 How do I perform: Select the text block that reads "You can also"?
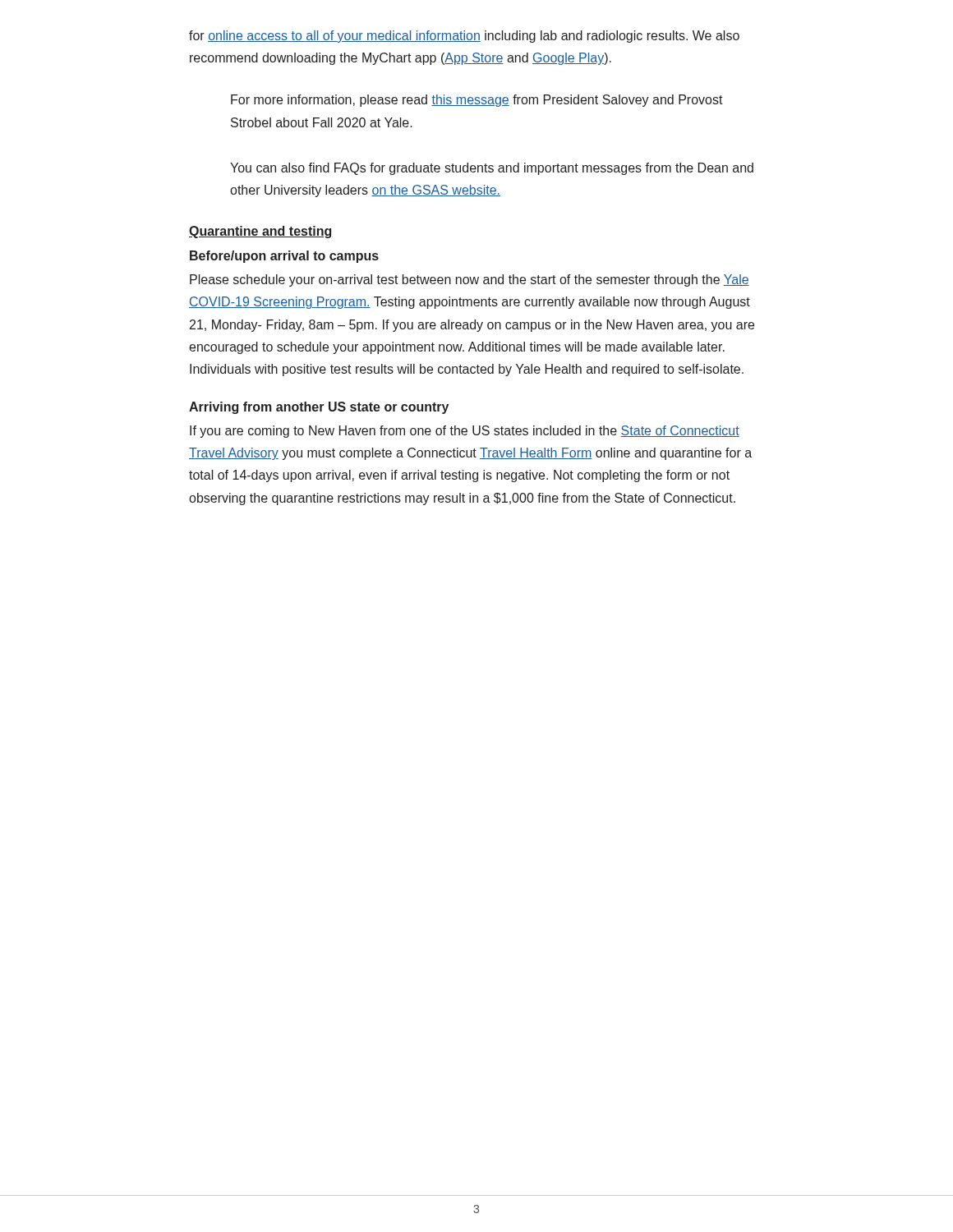492,179
